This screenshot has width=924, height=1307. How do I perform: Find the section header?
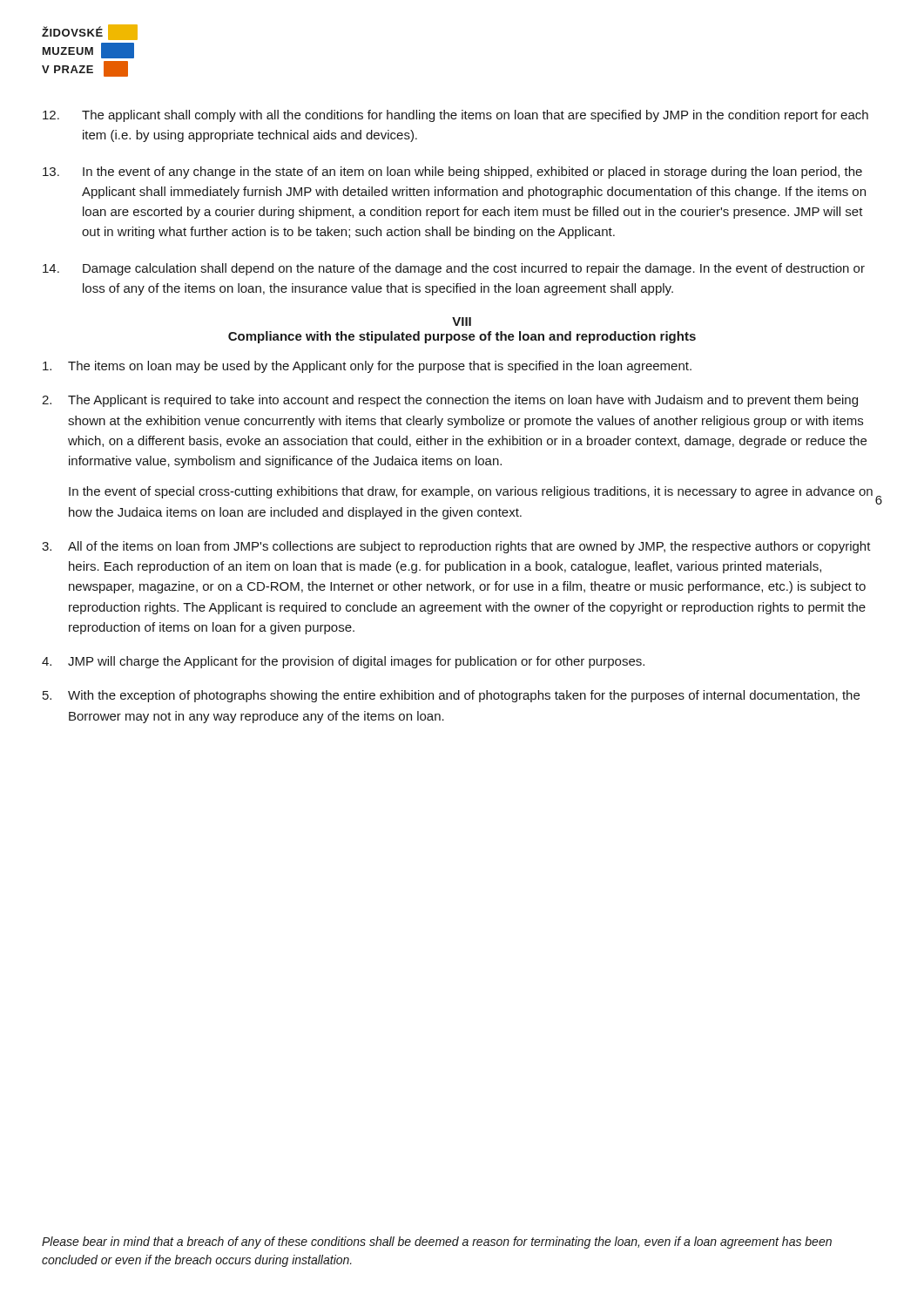click(462, 329)
